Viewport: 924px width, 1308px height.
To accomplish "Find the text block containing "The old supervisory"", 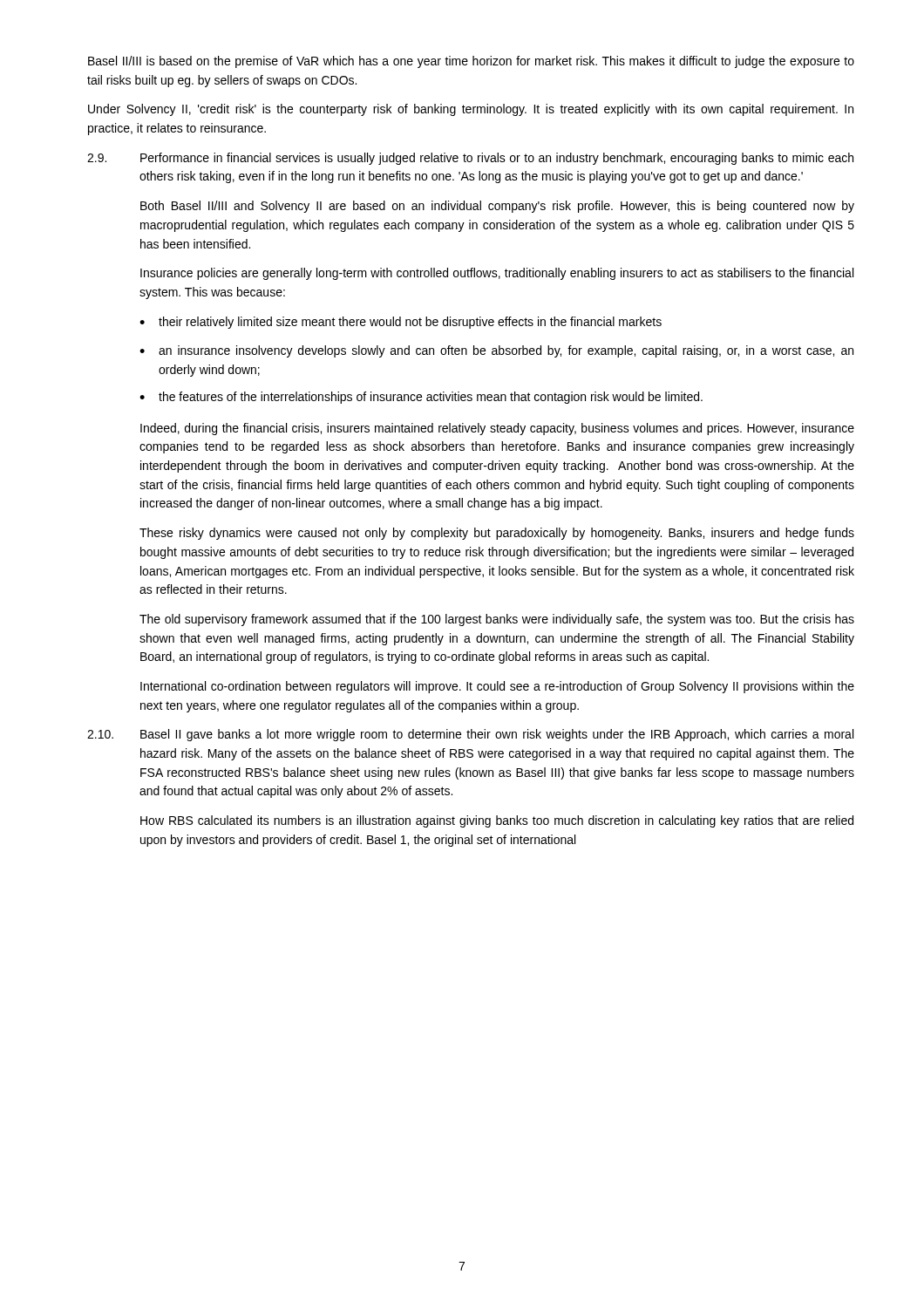I will (497, 638).
